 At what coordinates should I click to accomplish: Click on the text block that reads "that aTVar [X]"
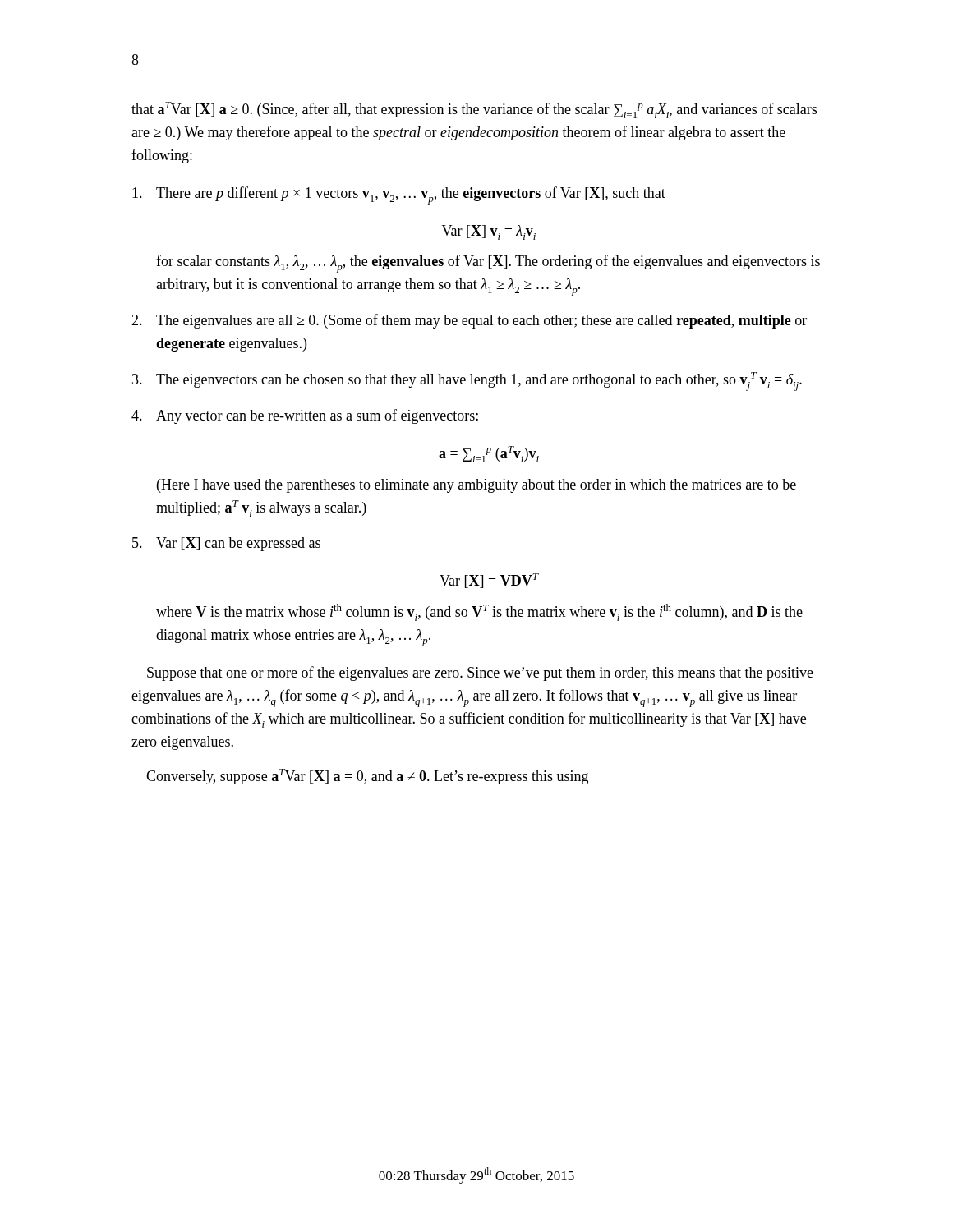point(474,131)
